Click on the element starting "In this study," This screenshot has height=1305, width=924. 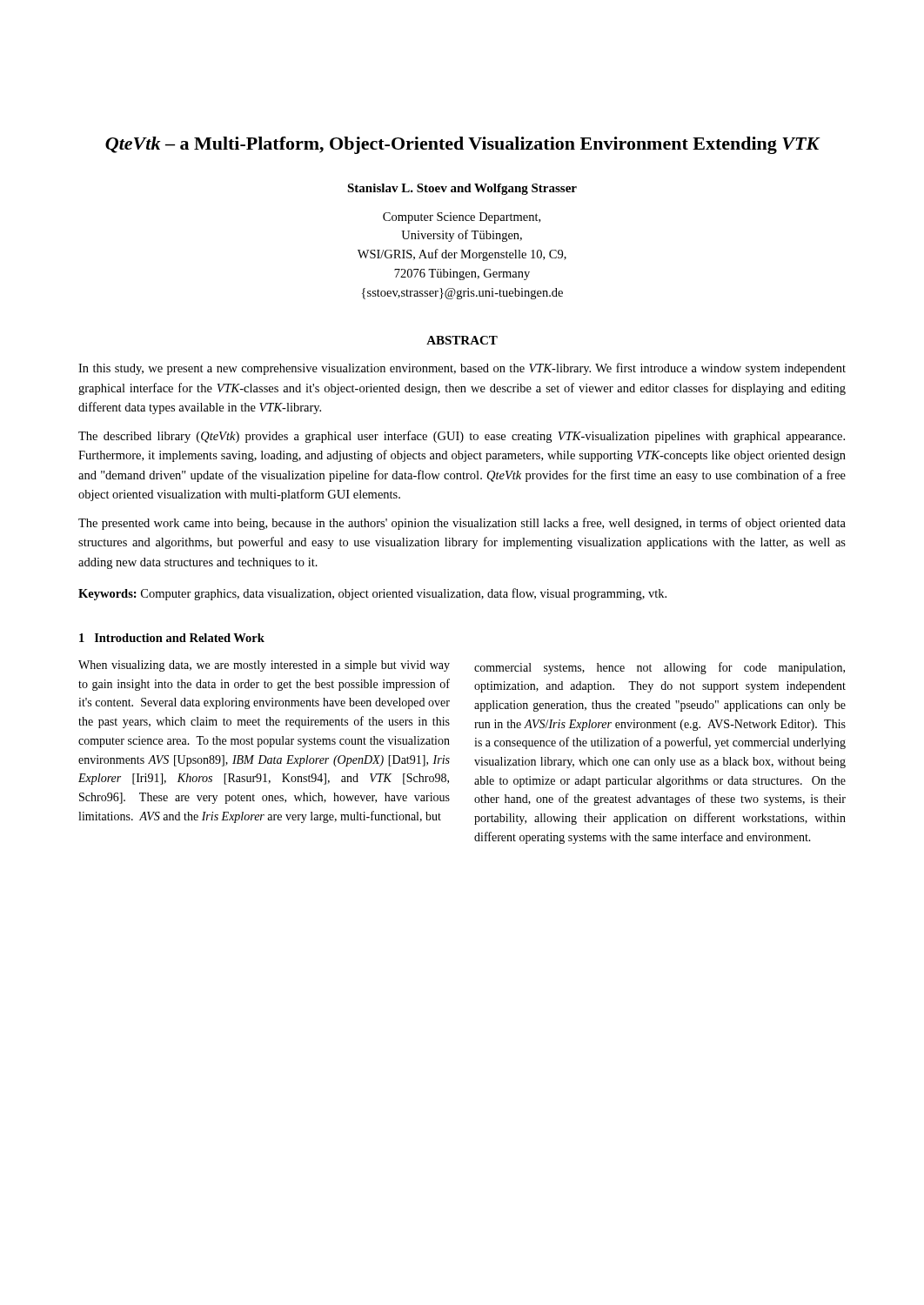click(462, 388)
